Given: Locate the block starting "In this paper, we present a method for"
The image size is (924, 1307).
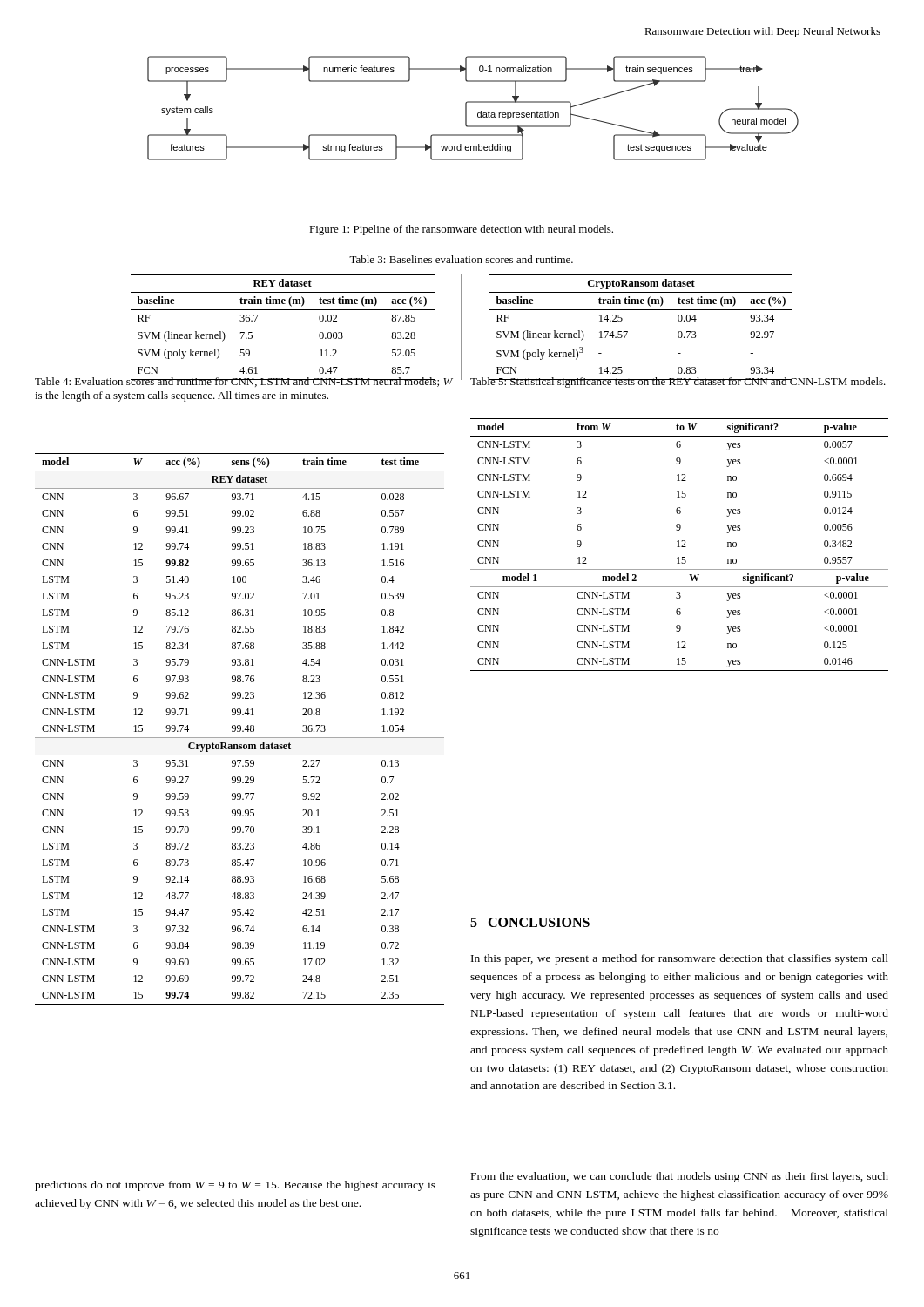Looking at the screenshot, I should [x=679, y=1022].
